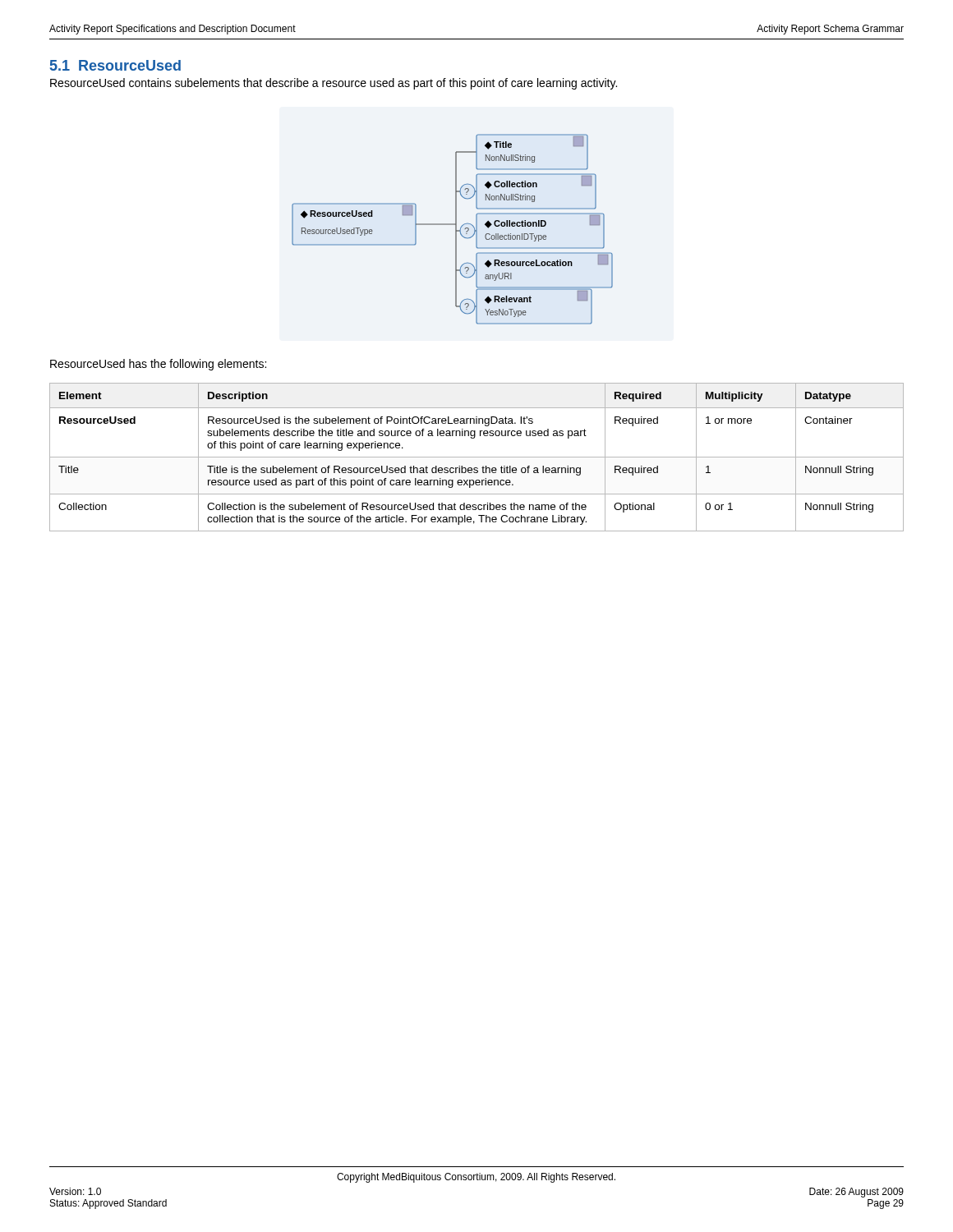Viewport: 953px width, 1232px height.
Task: Navigate to the text block starting "ResourceUsed has the following"
Action: point(158,364)
